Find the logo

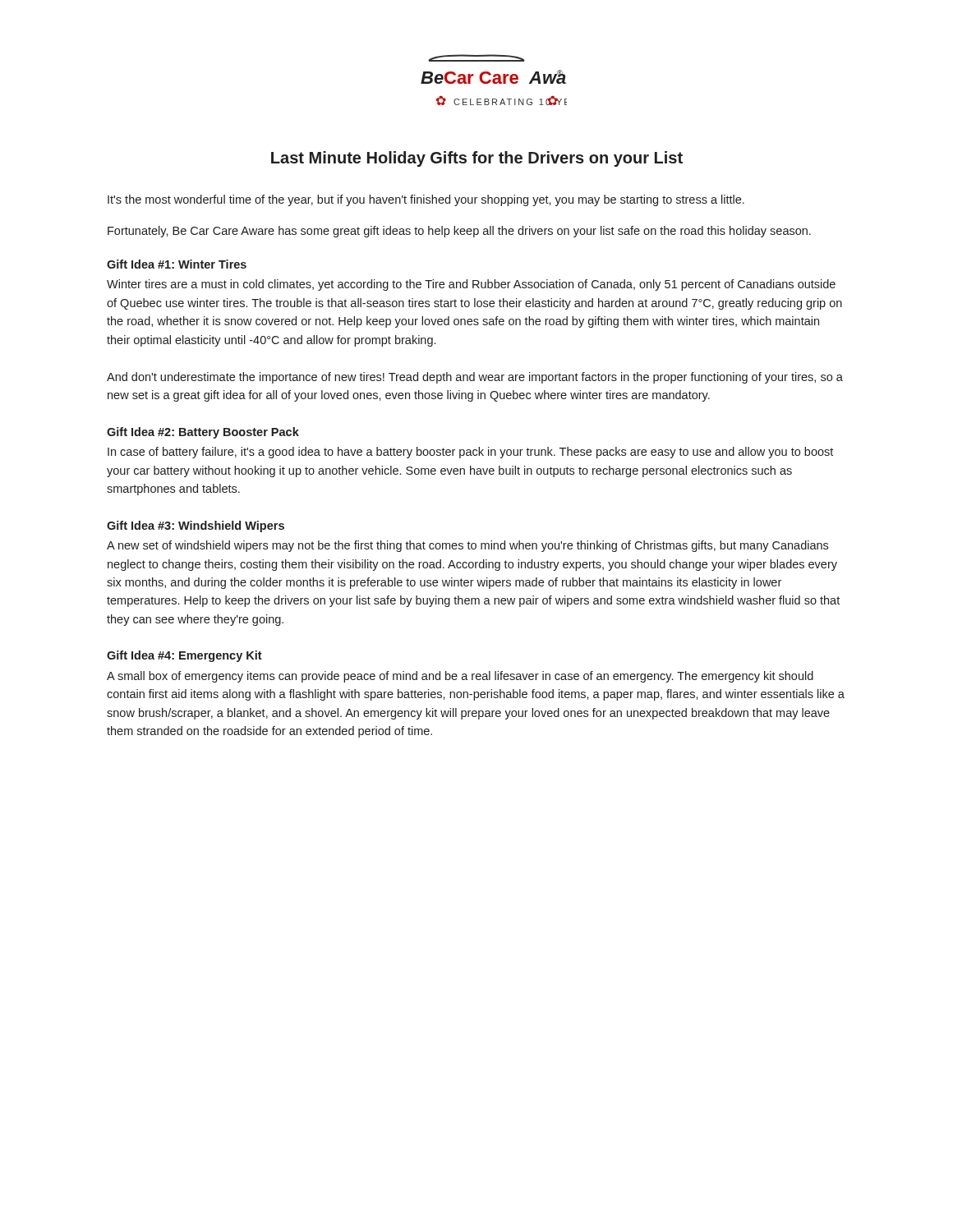[476, 87]
